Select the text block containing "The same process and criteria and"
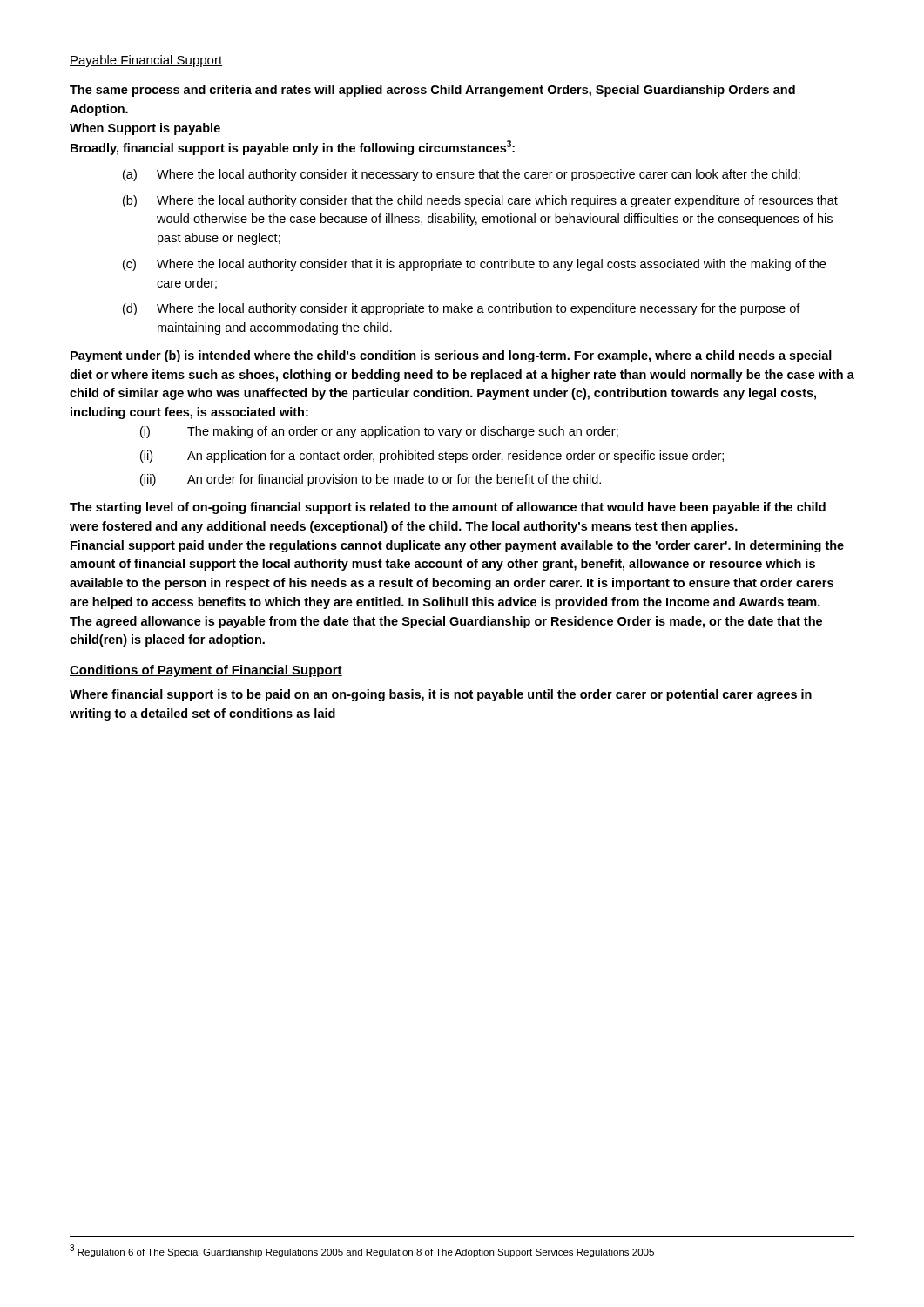The image size is (924, 1307). pyautogui.click(x=432, y=91)
